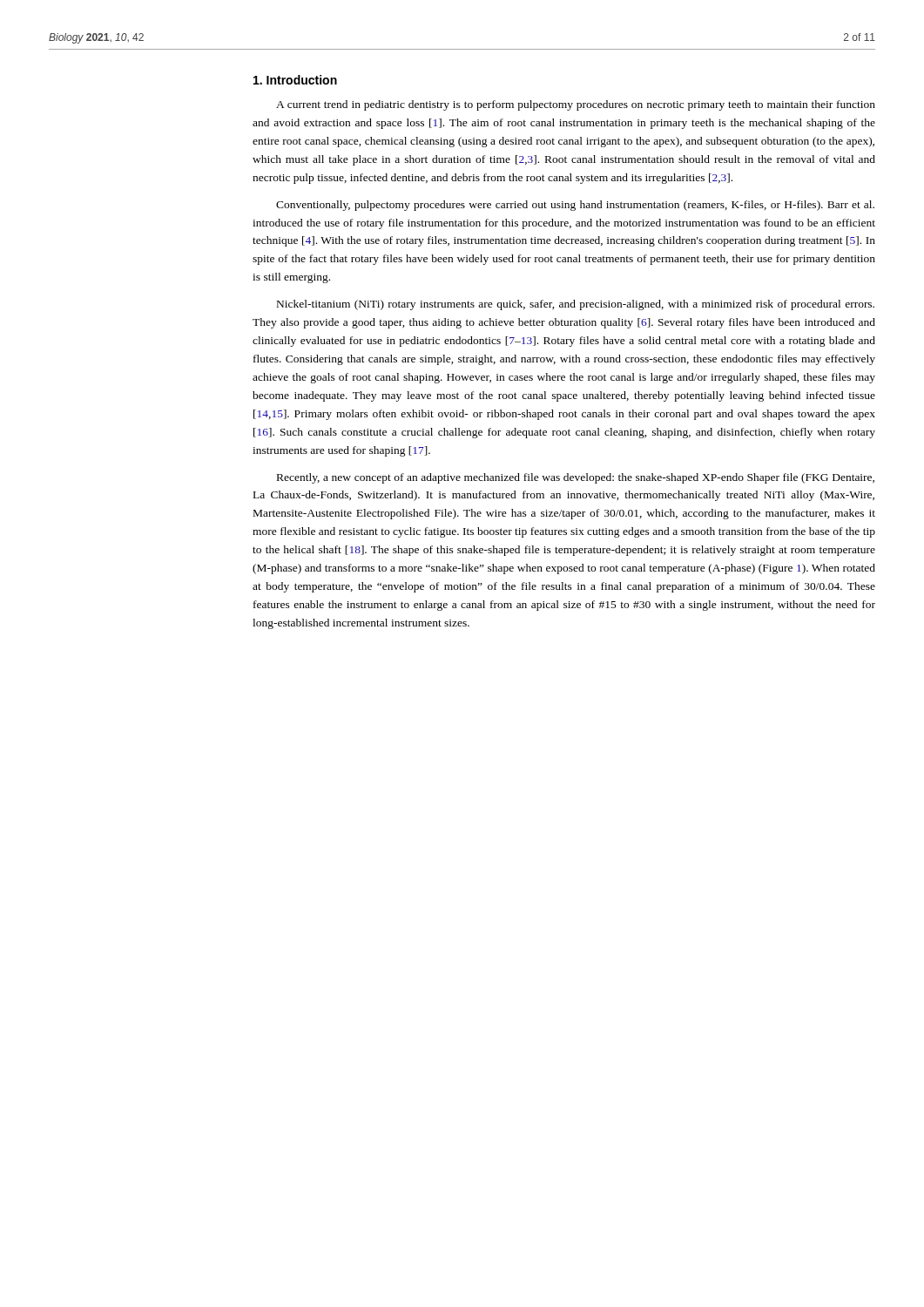Select the passage starting "Conventionally, pulpectomy procedures"
Image resolution: width=924 pixels, height=1307 pixels.
pos(564,240)
